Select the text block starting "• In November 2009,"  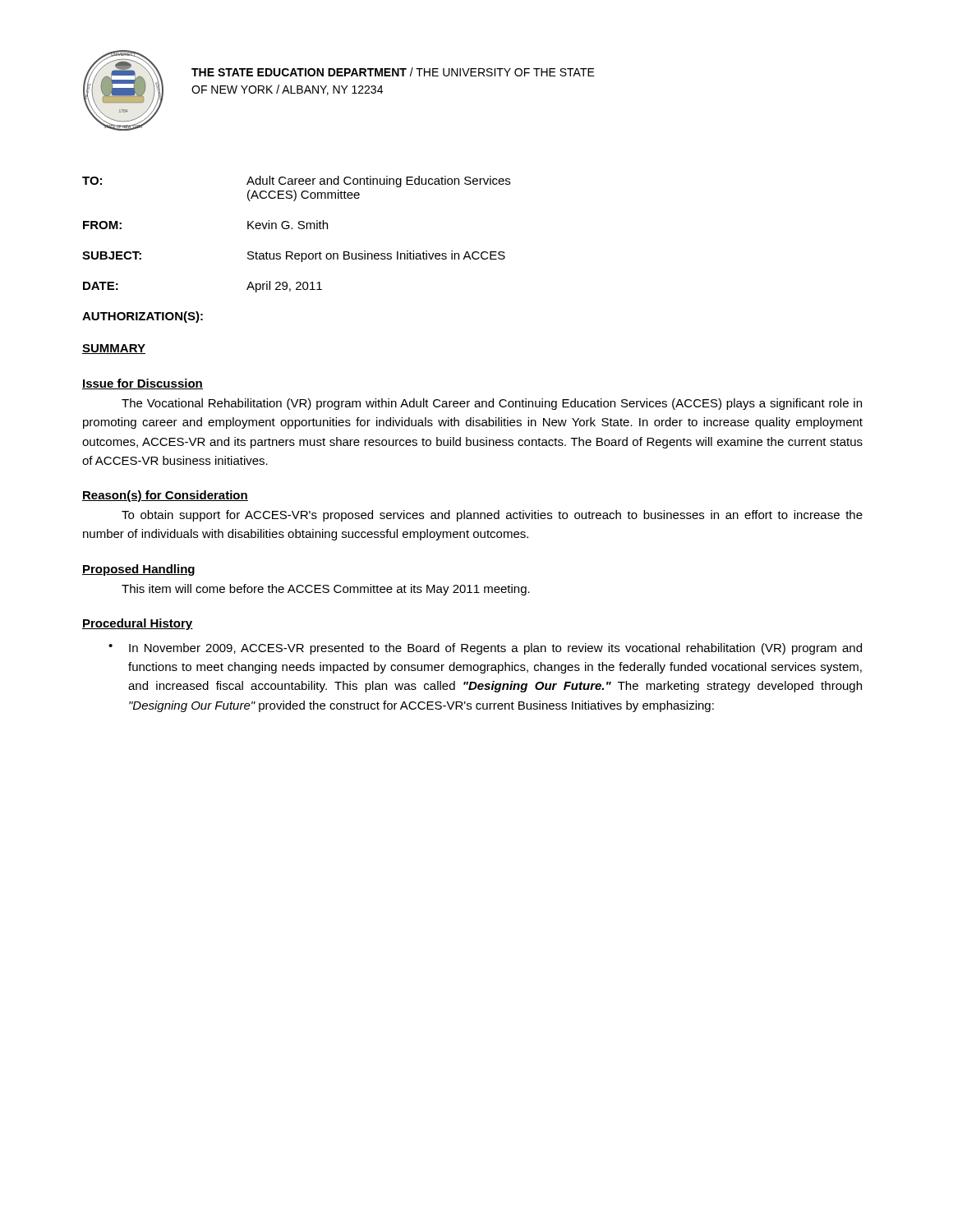[x=486, y=676]
